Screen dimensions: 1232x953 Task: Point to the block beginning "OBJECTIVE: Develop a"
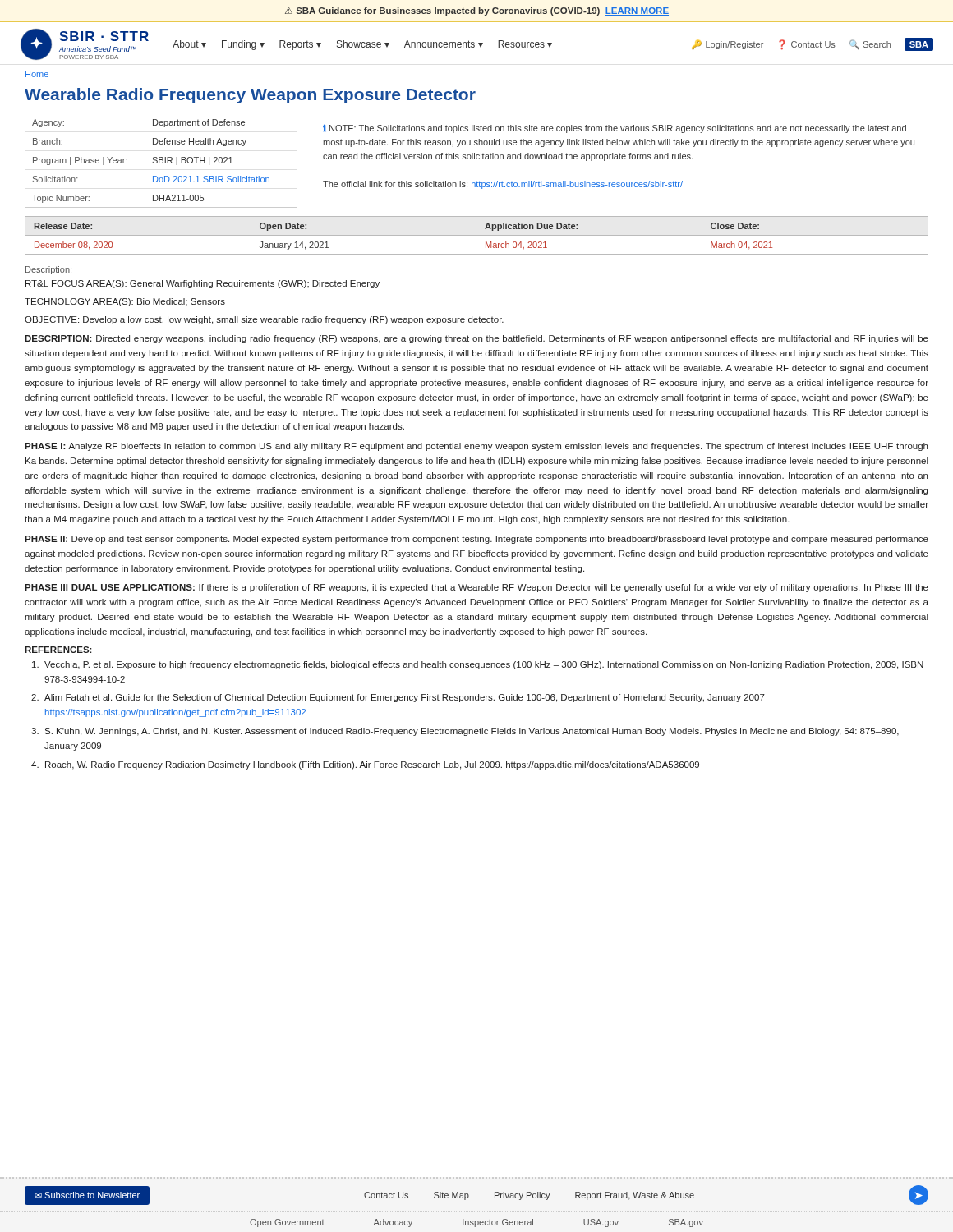(264, 319)
